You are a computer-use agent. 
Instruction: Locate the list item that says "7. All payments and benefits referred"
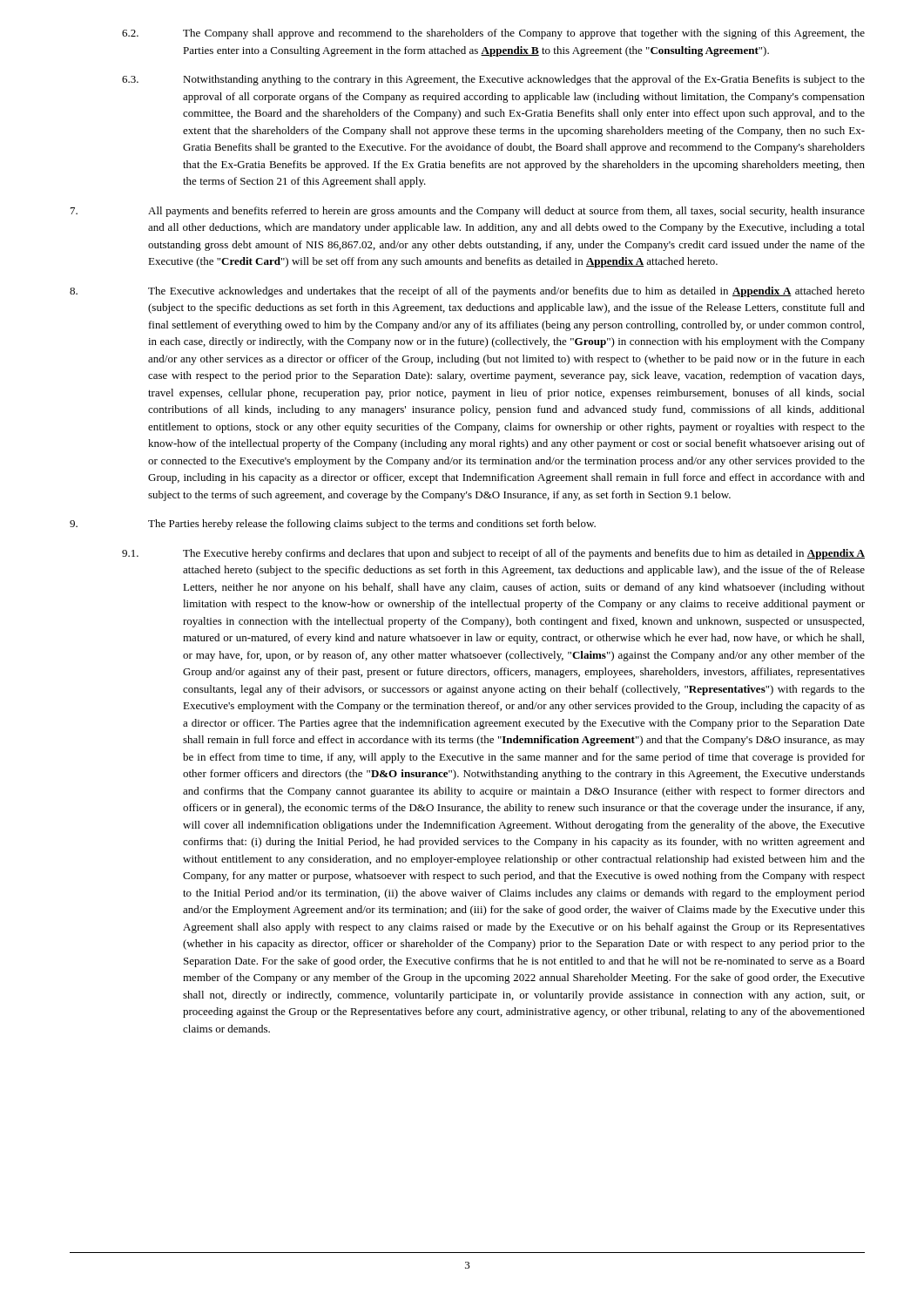[x=467, y=236]
